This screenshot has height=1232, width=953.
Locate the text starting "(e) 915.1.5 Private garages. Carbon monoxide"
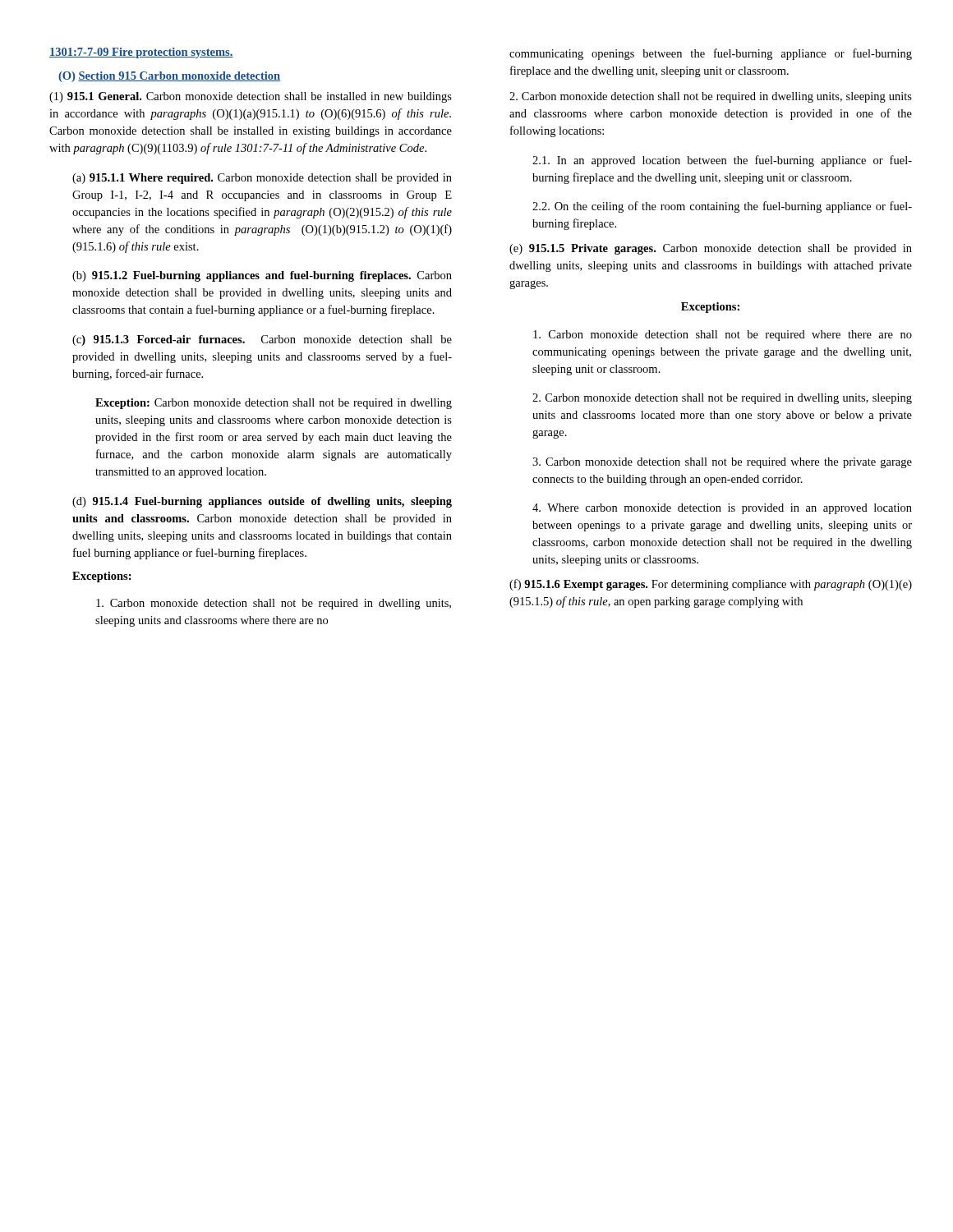pyautogui.click(x=711, y=266)
